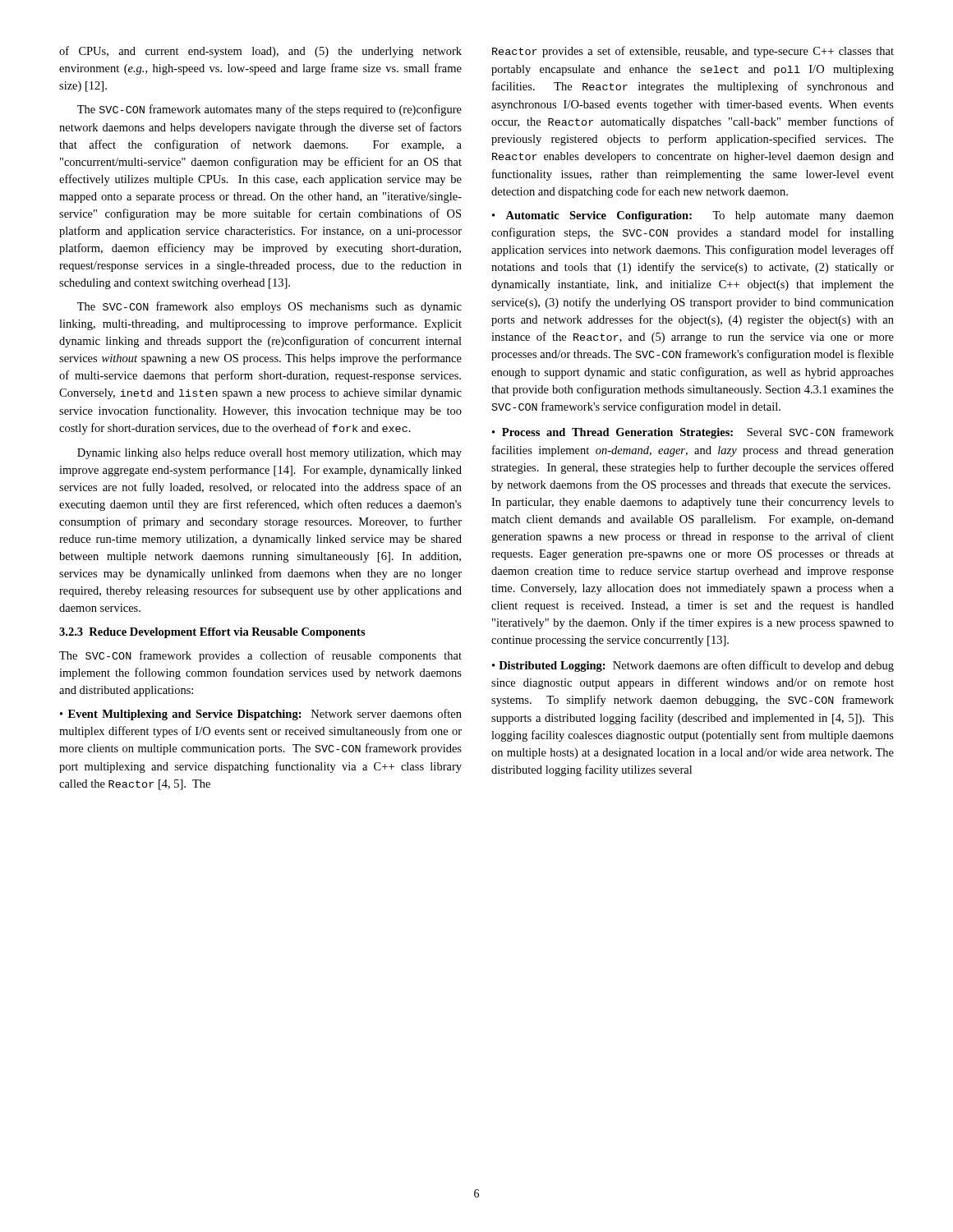Viewport: 953px width, 1232px height.
Task: Navigate to the text starting "• Event Multiplexing"
Action: click(260, 749)
